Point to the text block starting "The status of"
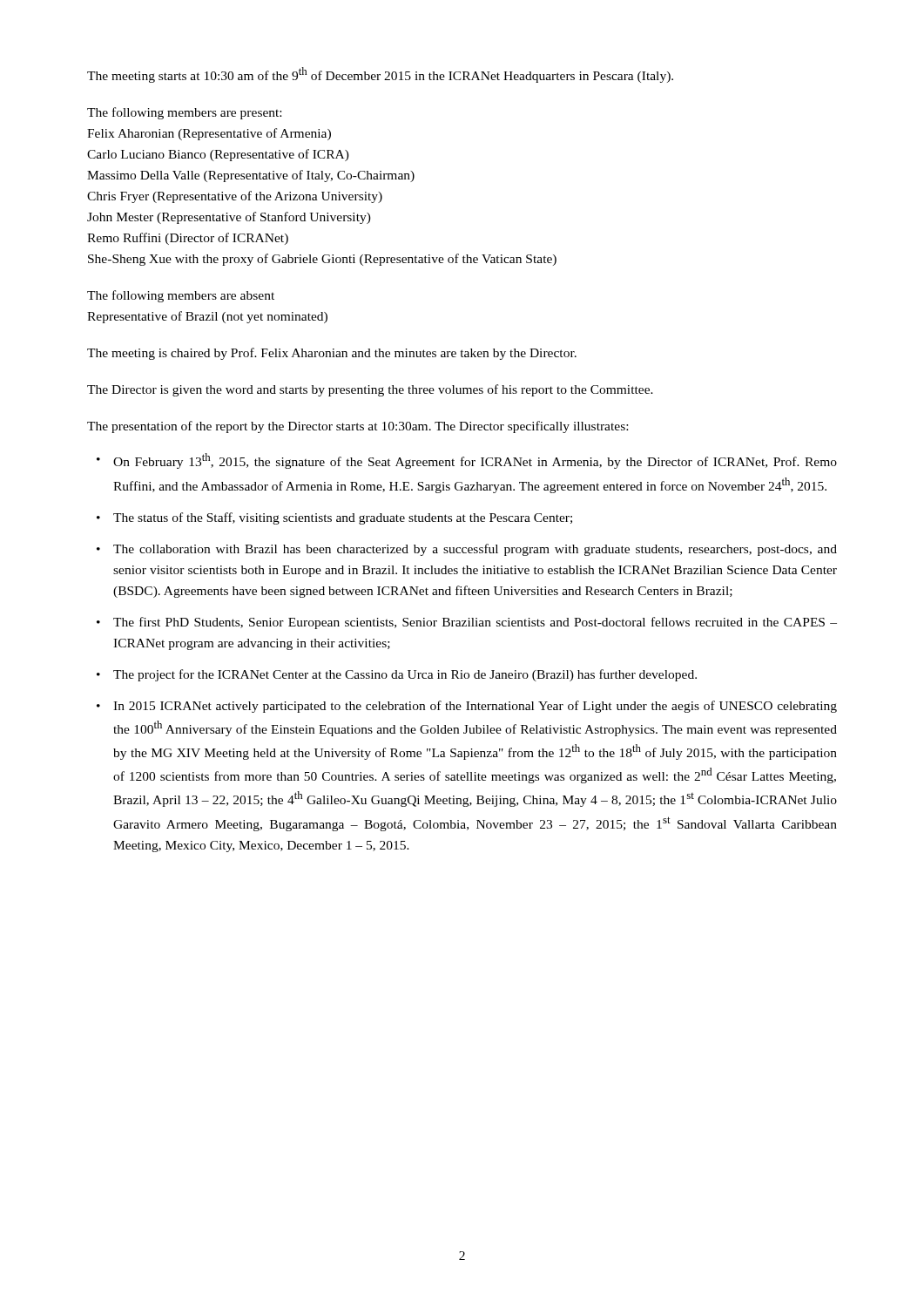 (343, 517)
